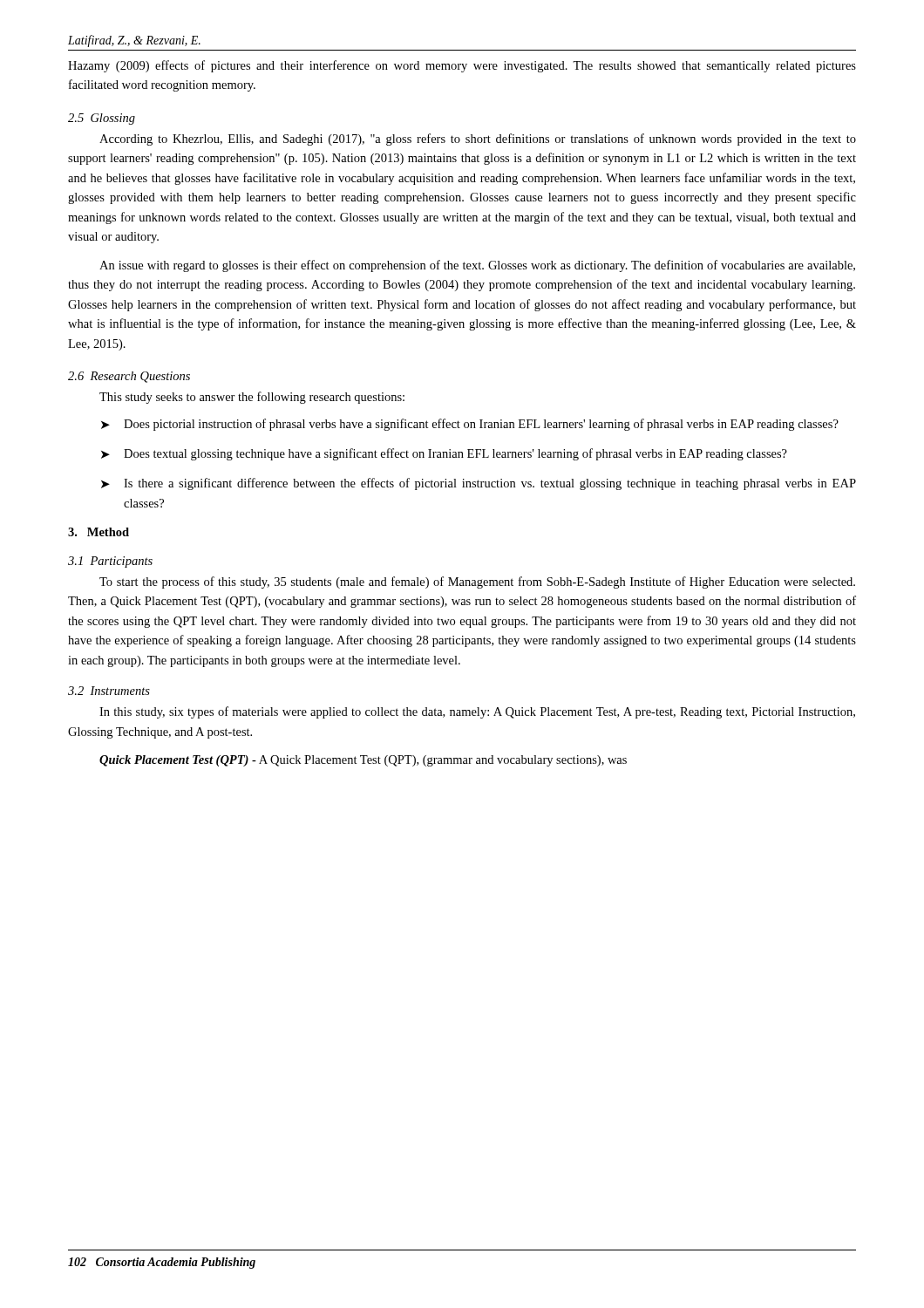Click on the section header that reads "3.1 Participants"
Viewport: 924px width, 1308px height.
coord(110,561)
